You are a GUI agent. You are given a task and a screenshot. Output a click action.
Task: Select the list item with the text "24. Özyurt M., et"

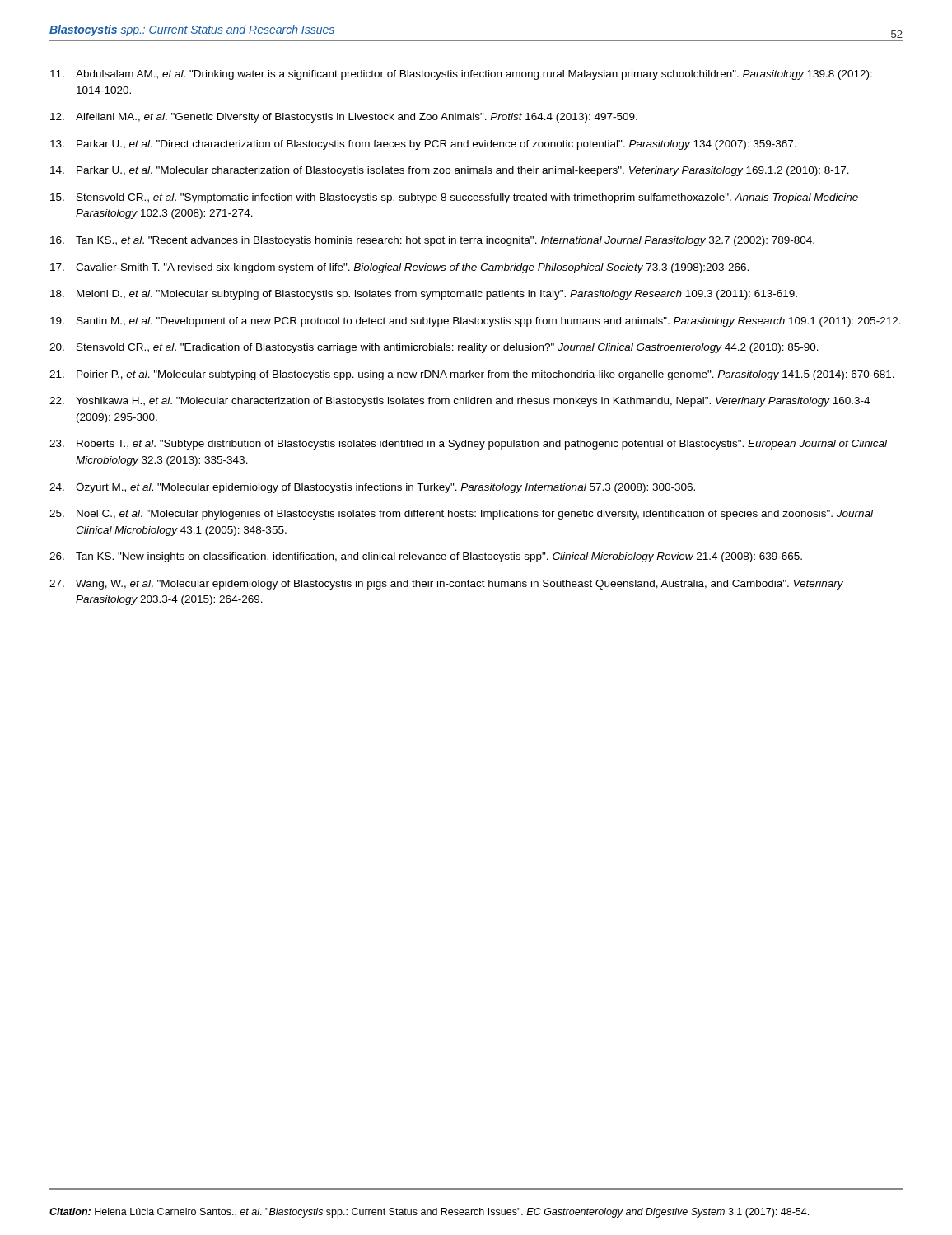(x=476, y=487)
